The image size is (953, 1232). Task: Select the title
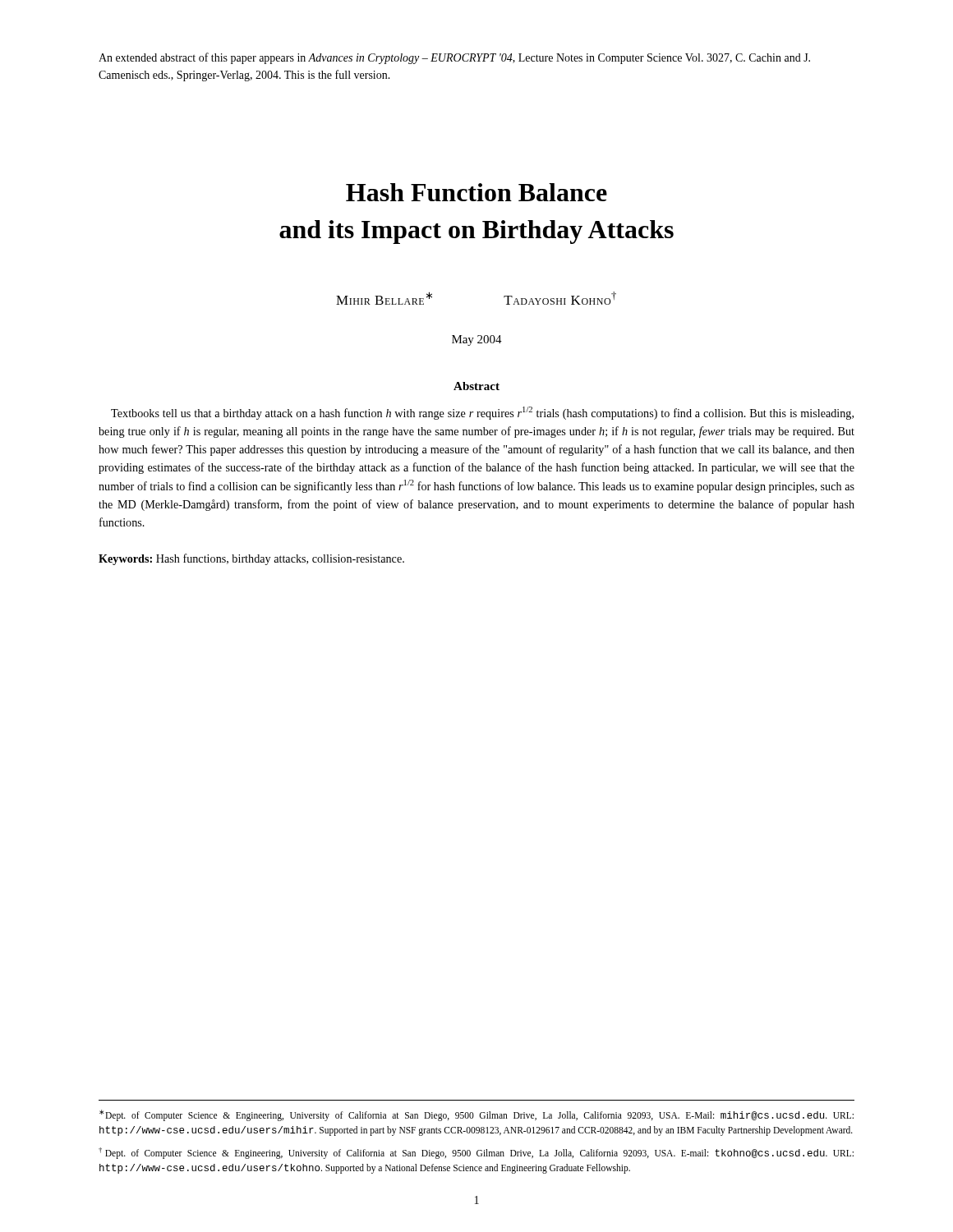476,211
